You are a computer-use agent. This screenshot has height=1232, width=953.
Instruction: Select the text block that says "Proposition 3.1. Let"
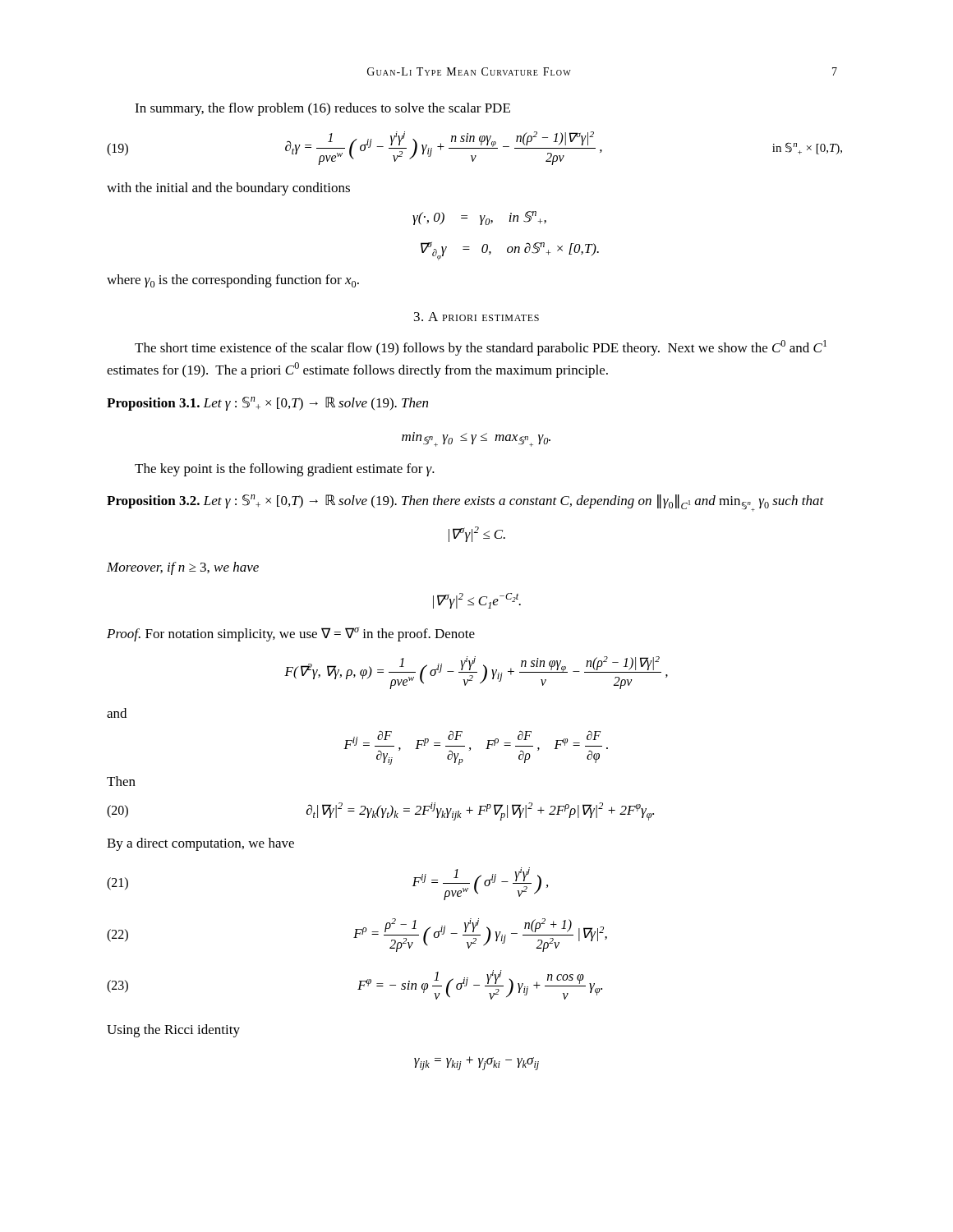(x=267, y=404)
